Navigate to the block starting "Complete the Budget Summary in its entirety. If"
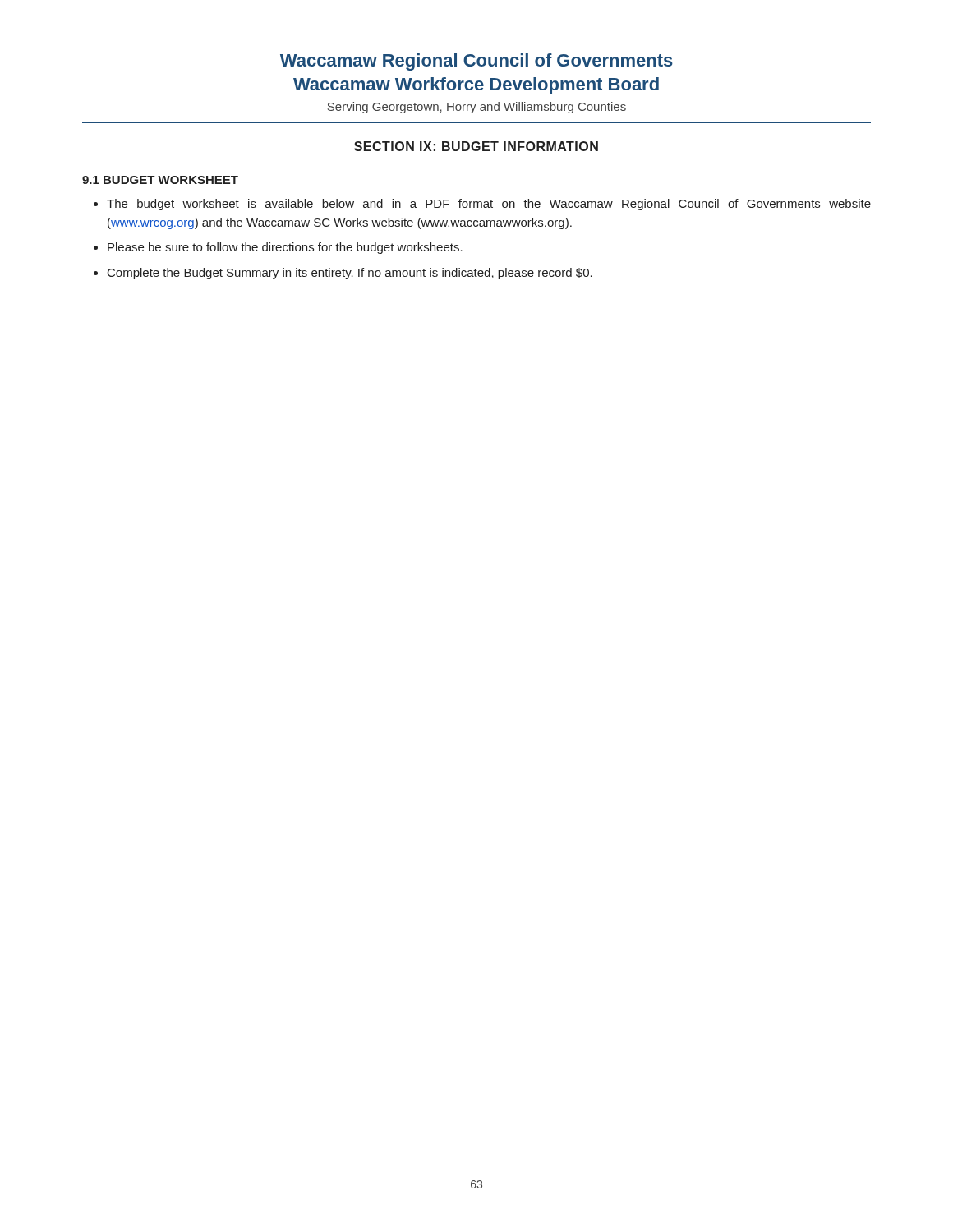This screenshot has height=1232, width=953. (350, 272)
